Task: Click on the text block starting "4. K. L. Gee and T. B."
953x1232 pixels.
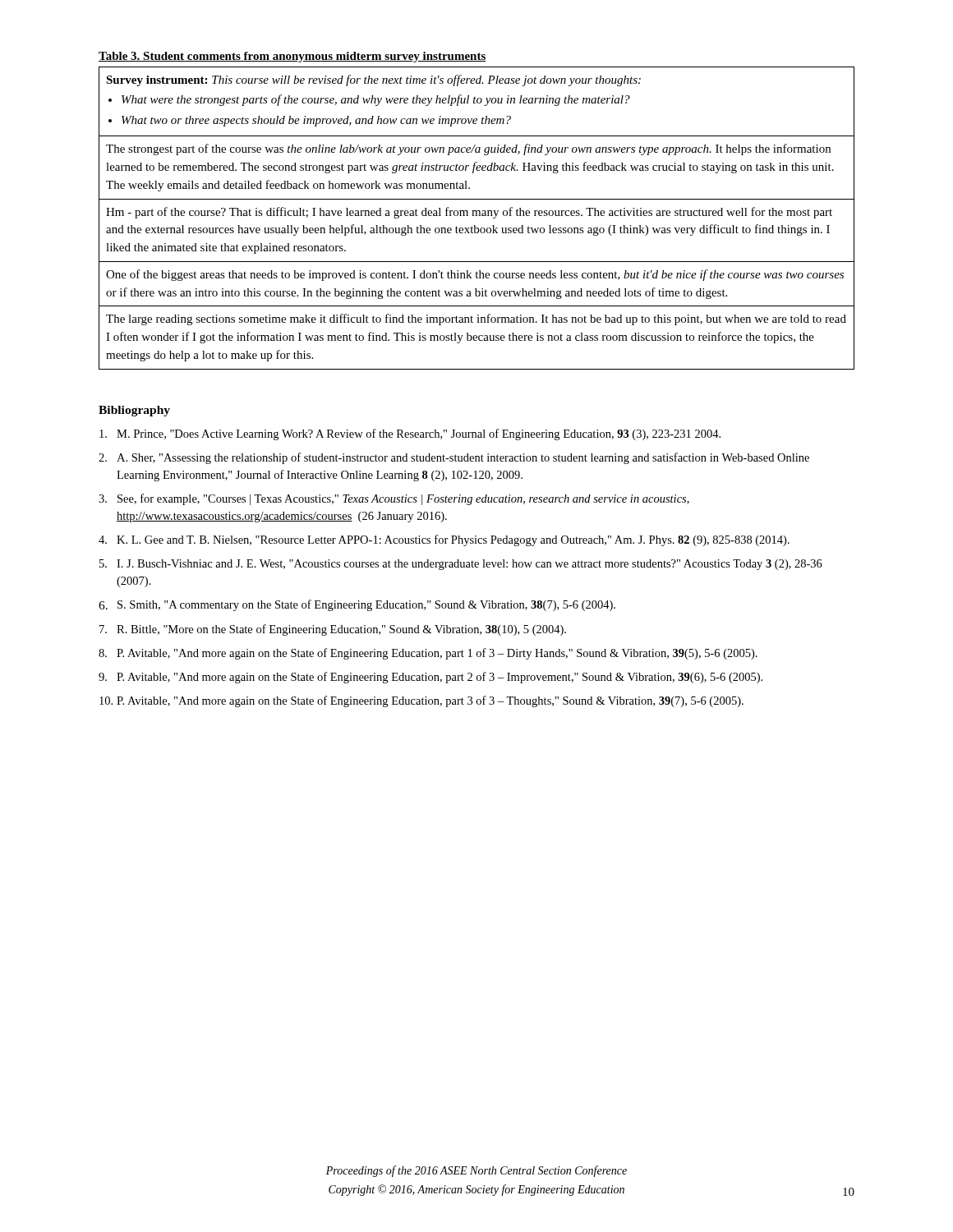Action: point(444,540)
